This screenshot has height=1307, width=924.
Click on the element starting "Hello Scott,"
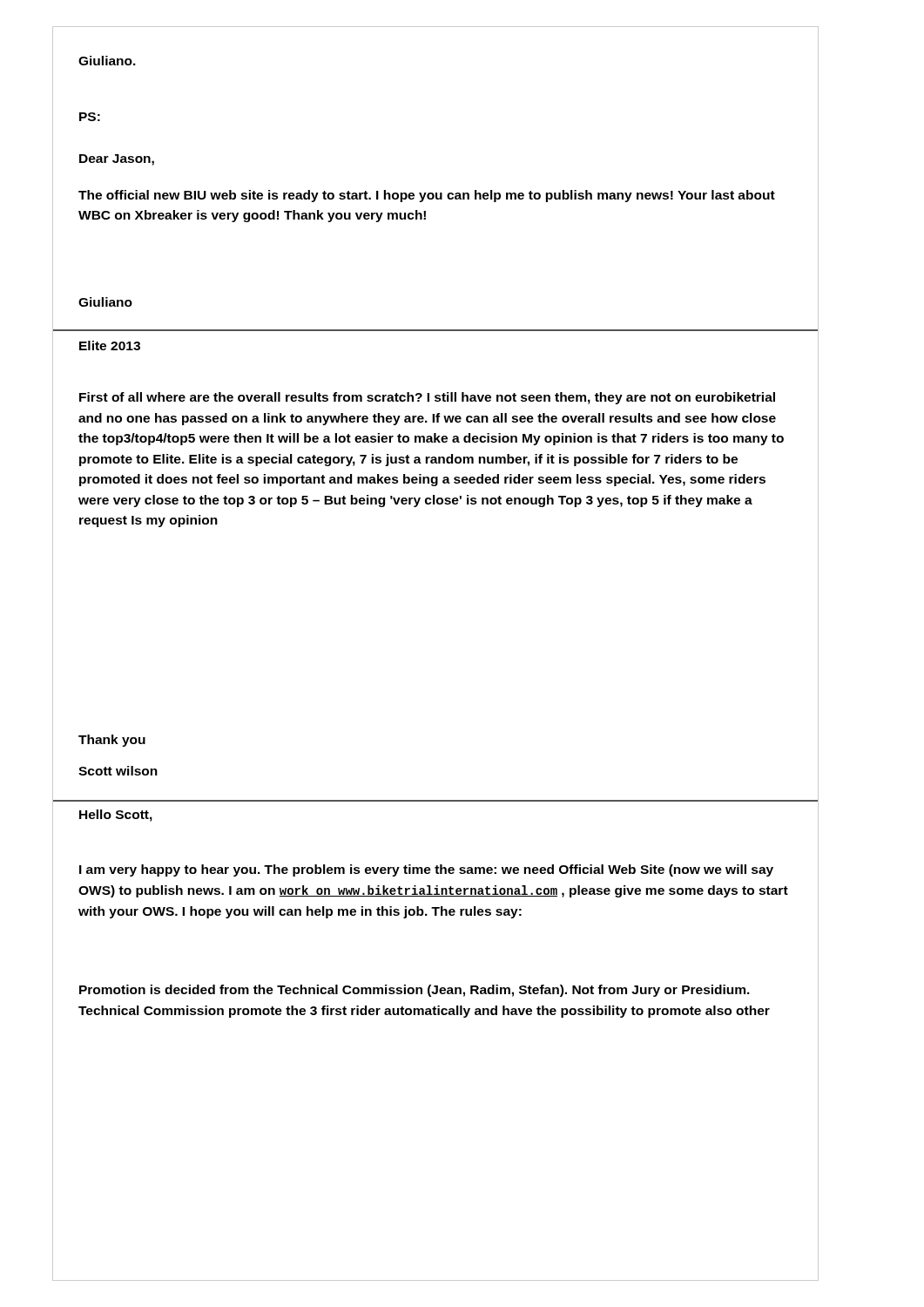116,814
